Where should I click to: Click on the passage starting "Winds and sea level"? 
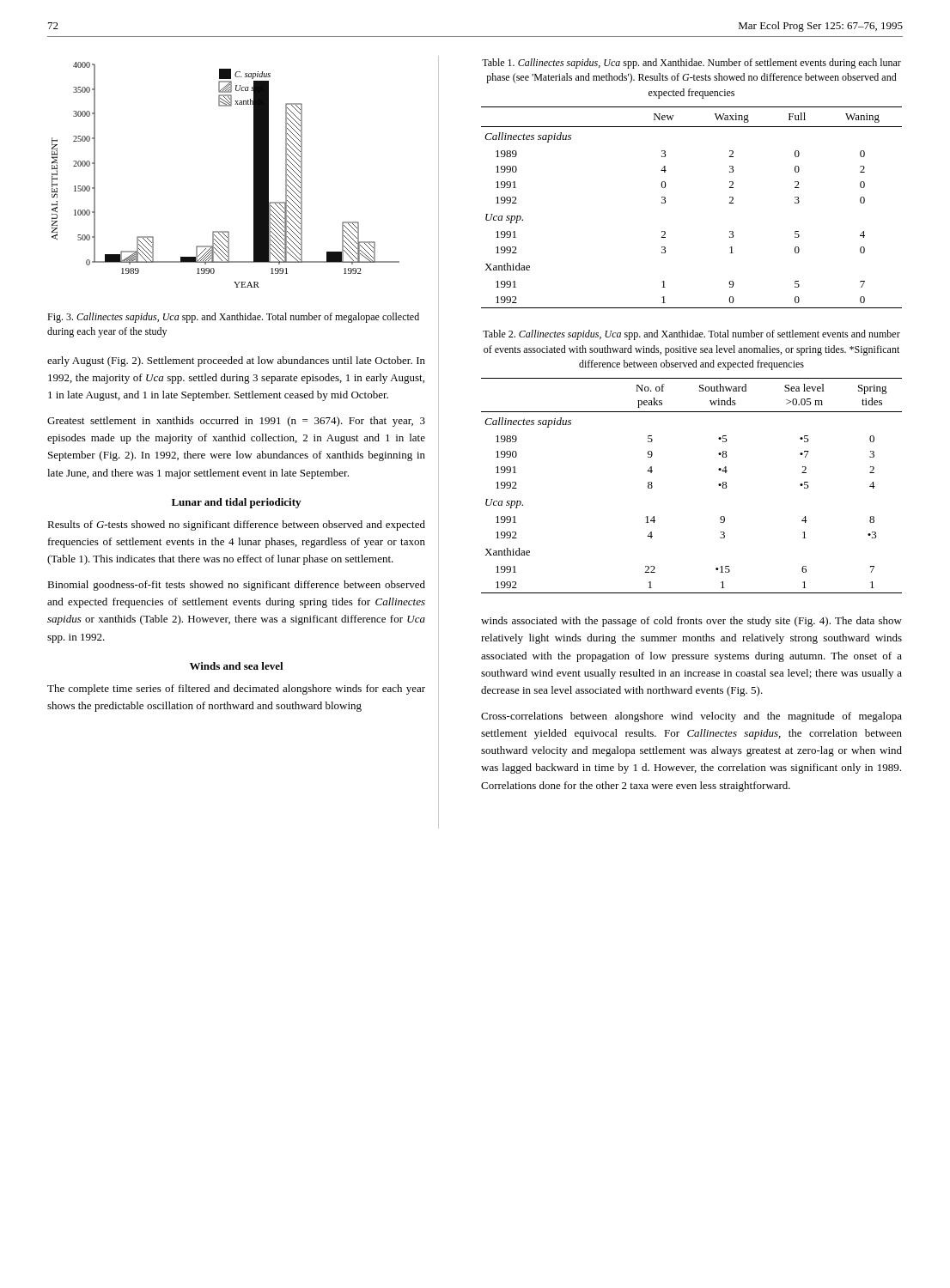(236, 666)
